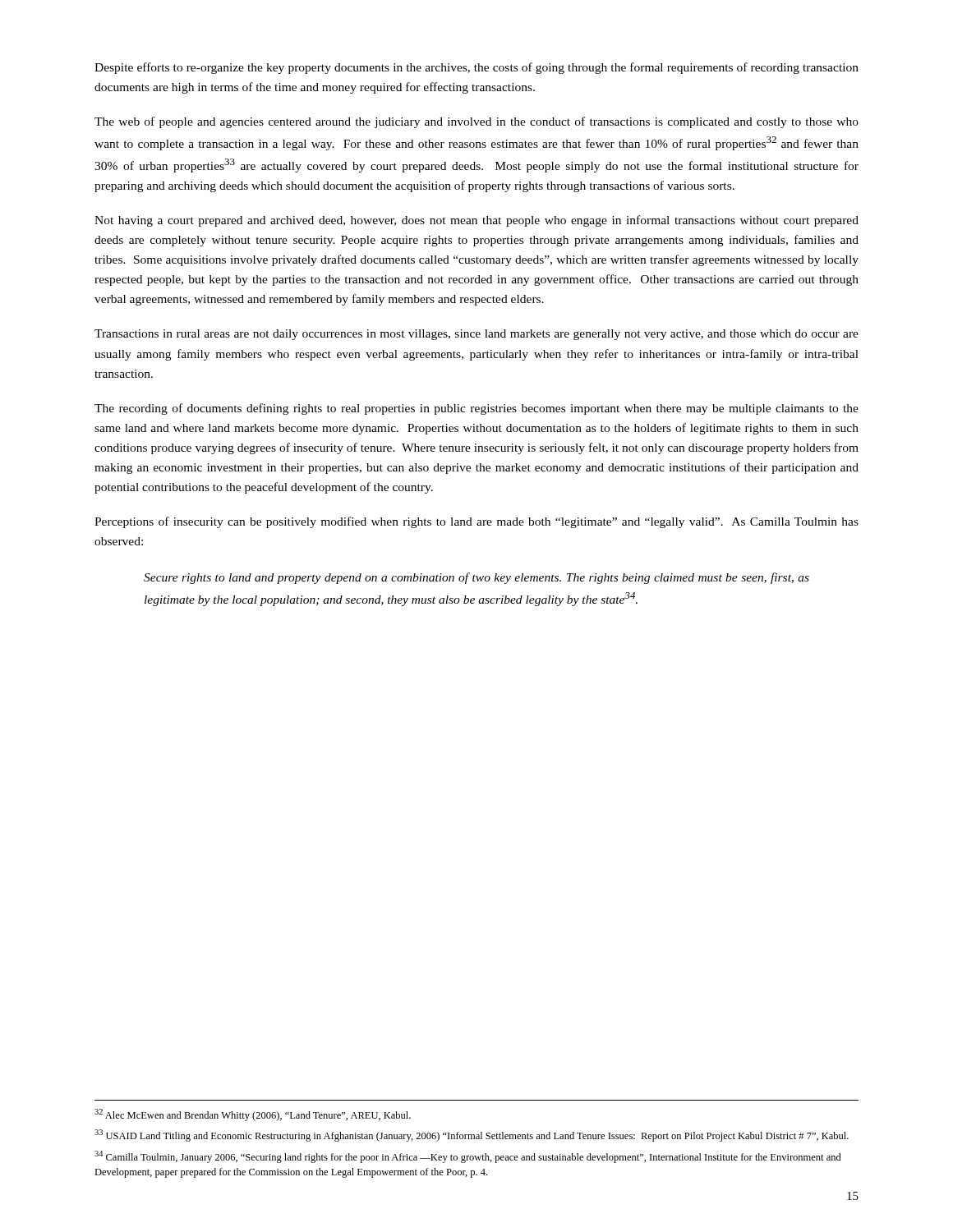Find the block on this page that starts "33 USAID Land Titling and"
Screen dimensions: 1232x953
tap(472, 1135)
